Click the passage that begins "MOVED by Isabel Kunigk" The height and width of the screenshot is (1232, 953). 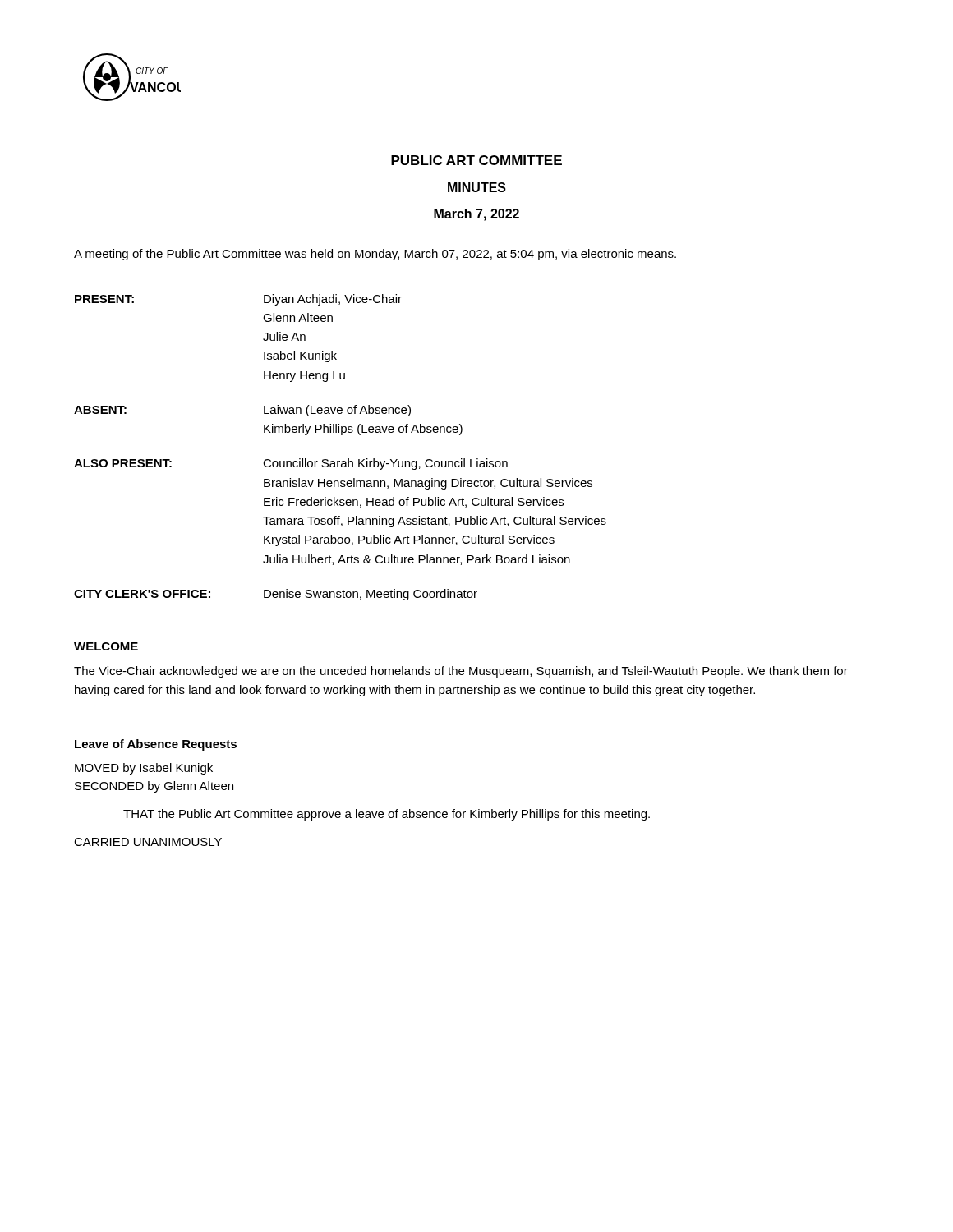click(154, 776)
